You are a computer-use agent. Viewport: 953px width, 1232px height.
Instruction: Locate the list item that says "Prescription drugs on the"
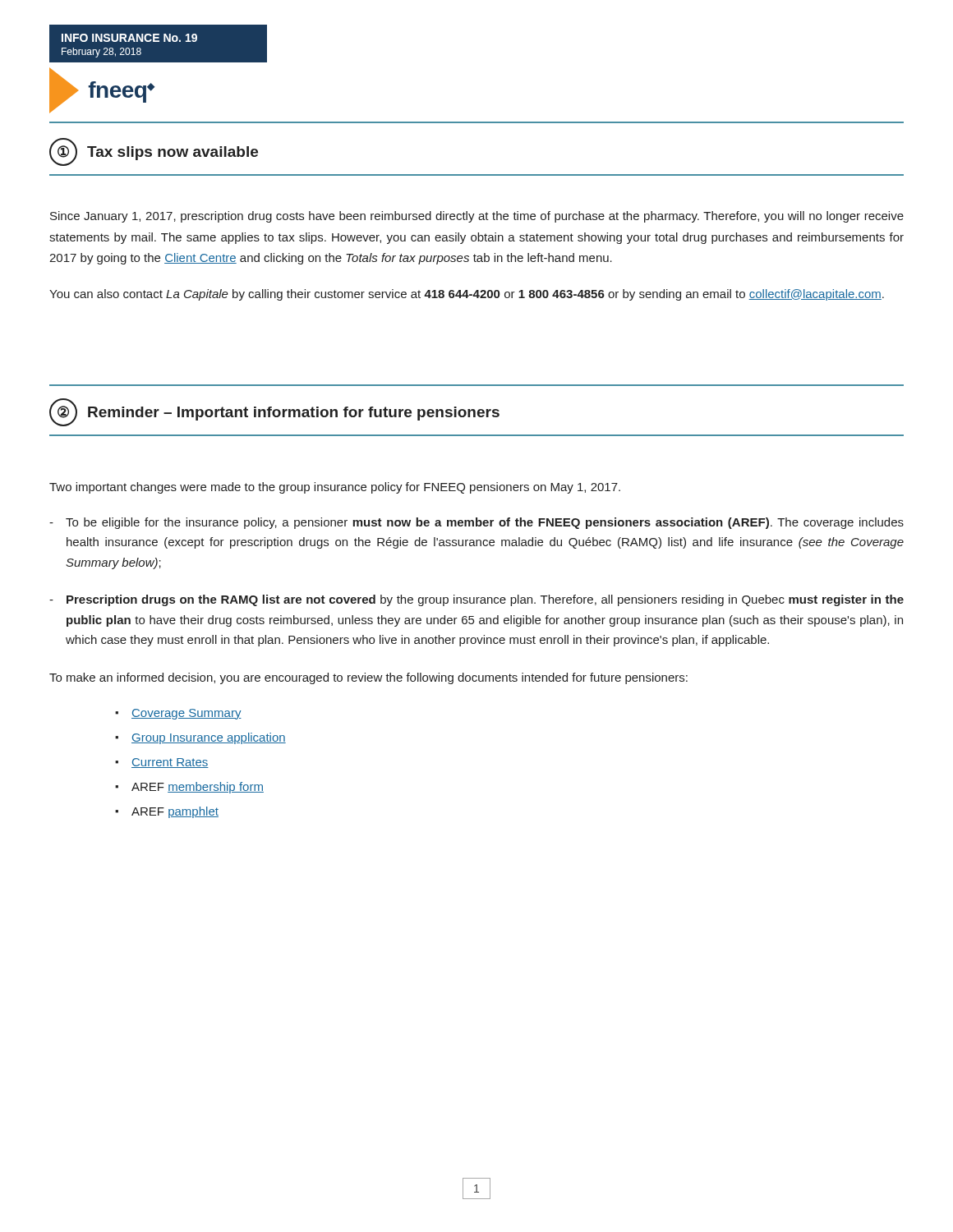[x=476, y=620]
